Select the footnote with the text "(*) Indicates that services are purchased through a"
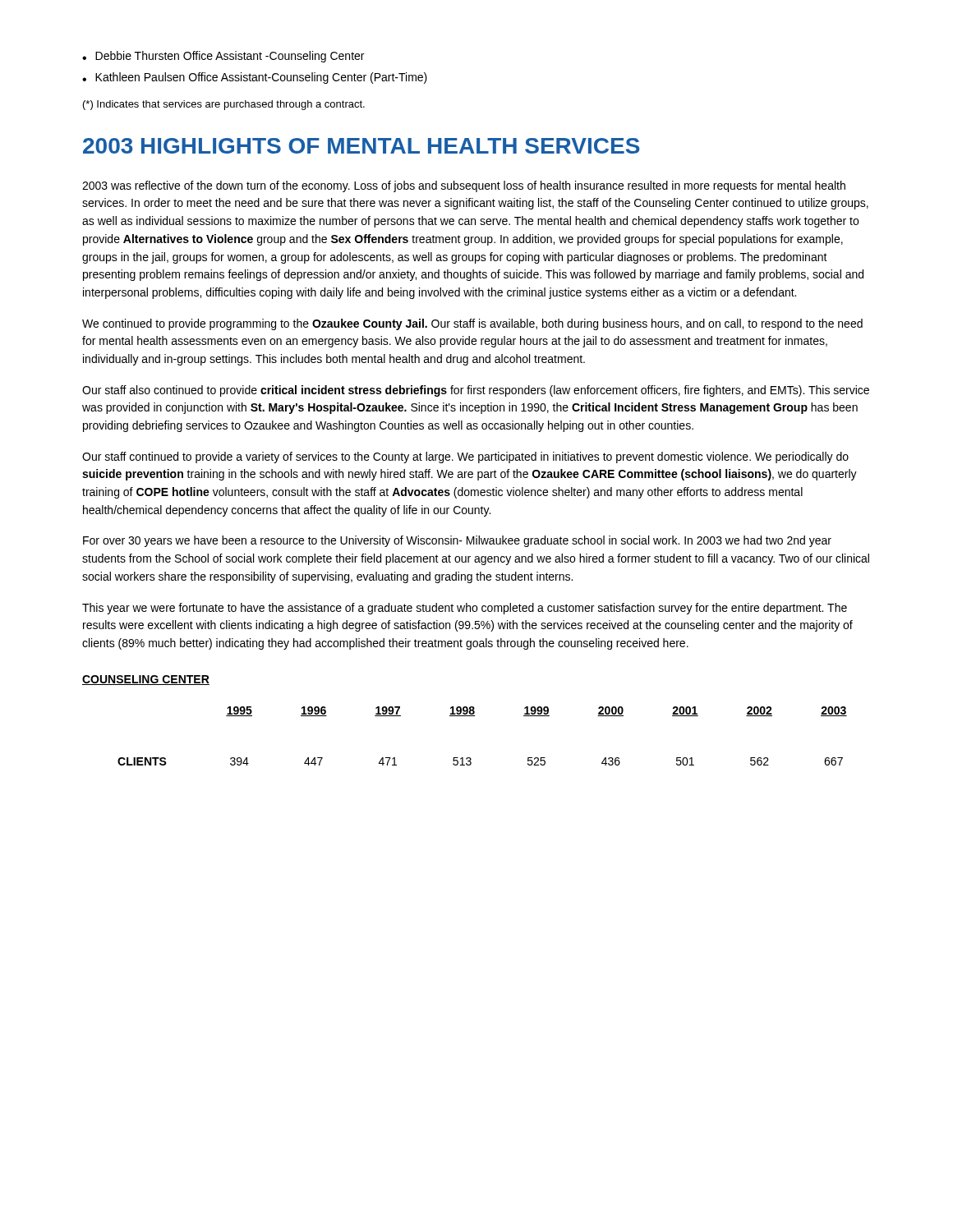The height and width of the screenshot is (1232, 953). point(224,104)
